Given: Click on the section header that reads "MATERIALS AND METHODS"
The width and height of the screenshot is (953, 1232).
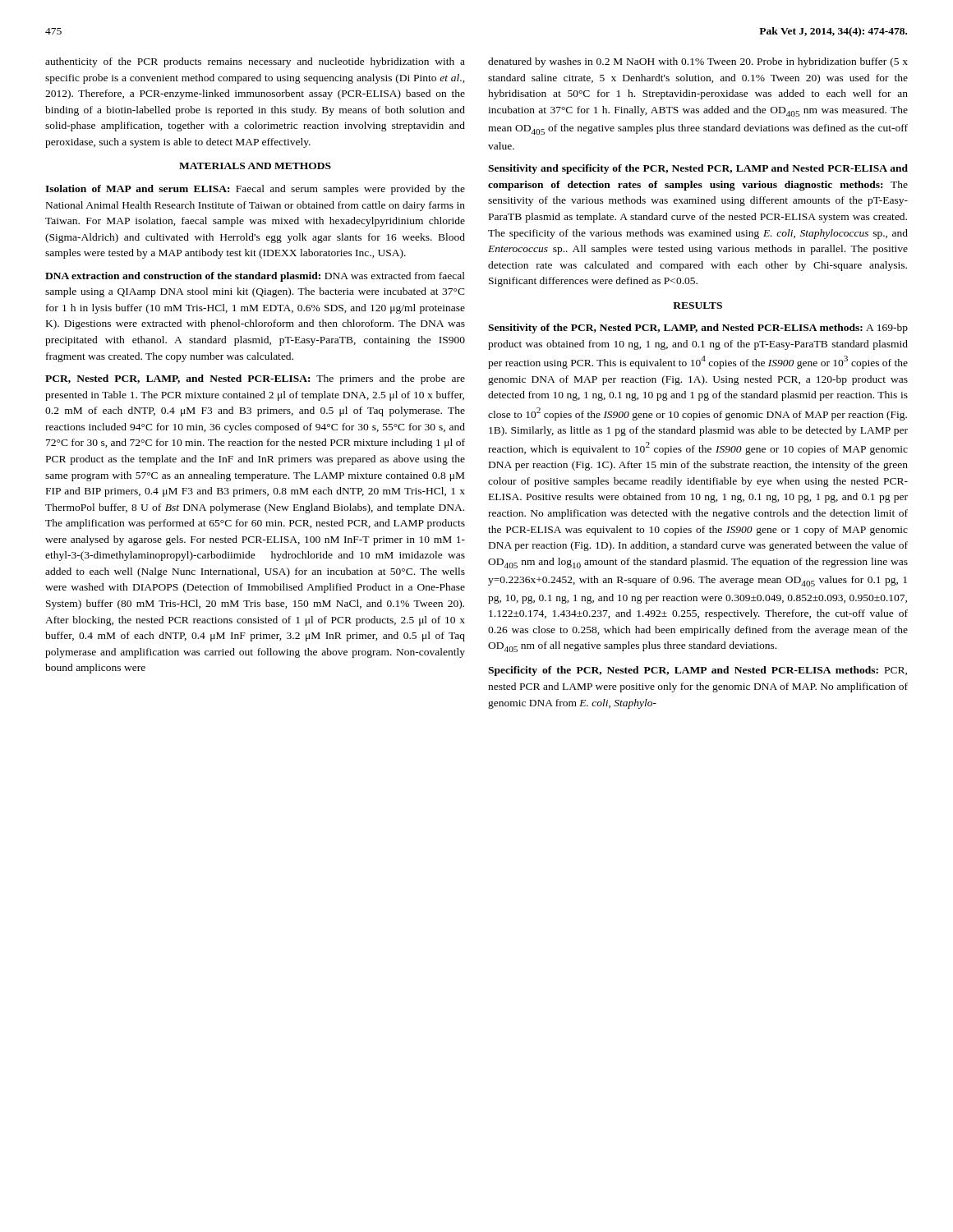Looking at the screenshot, I should click(x=255, y=166).
